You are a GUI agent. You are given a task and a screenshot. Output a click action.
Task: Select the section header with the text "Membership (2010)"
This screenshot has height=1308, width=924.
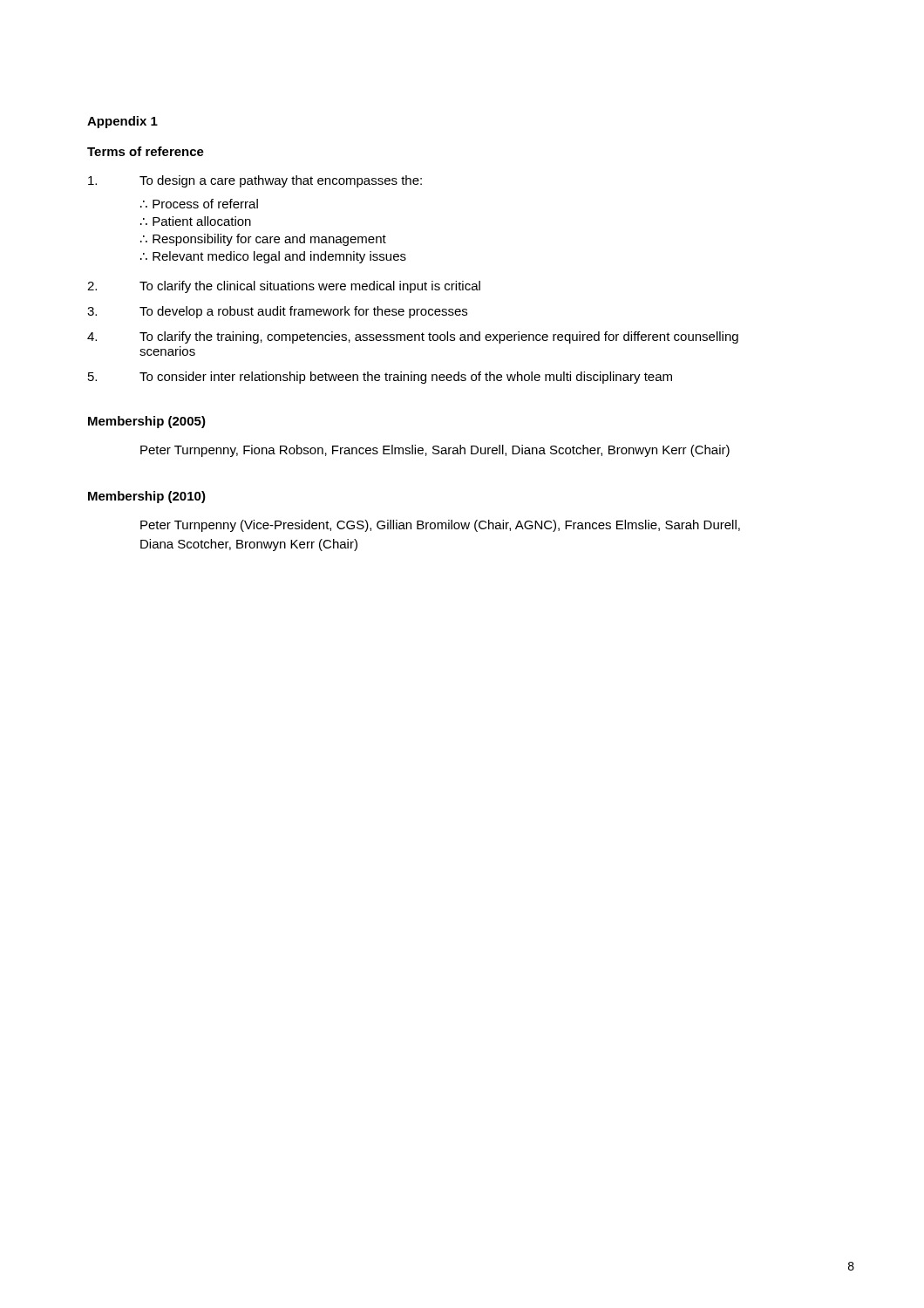pyautogui.click(x=146, y=495)
